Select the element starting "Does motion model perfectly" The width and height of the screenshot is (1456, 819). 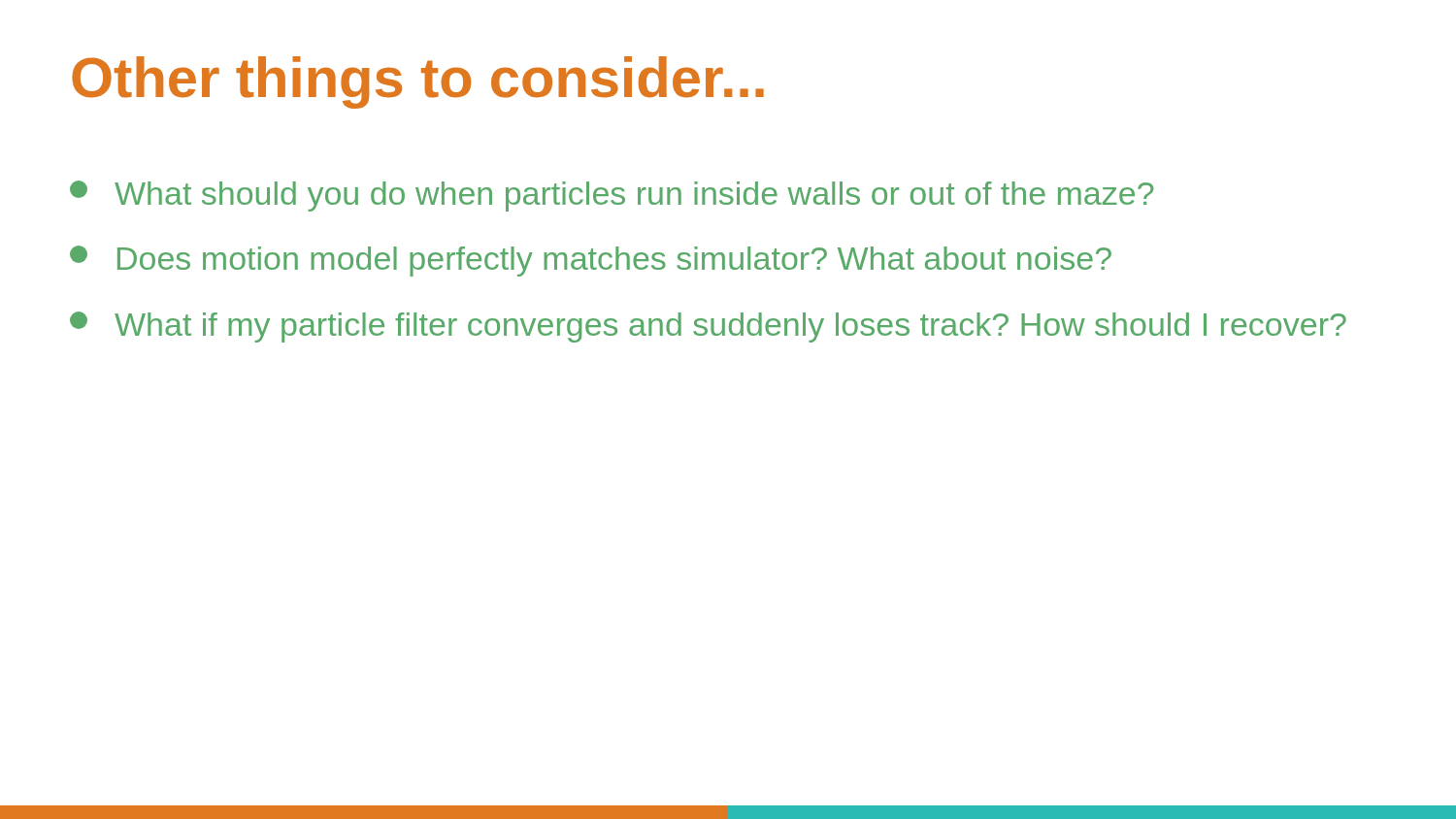(591, 259)
